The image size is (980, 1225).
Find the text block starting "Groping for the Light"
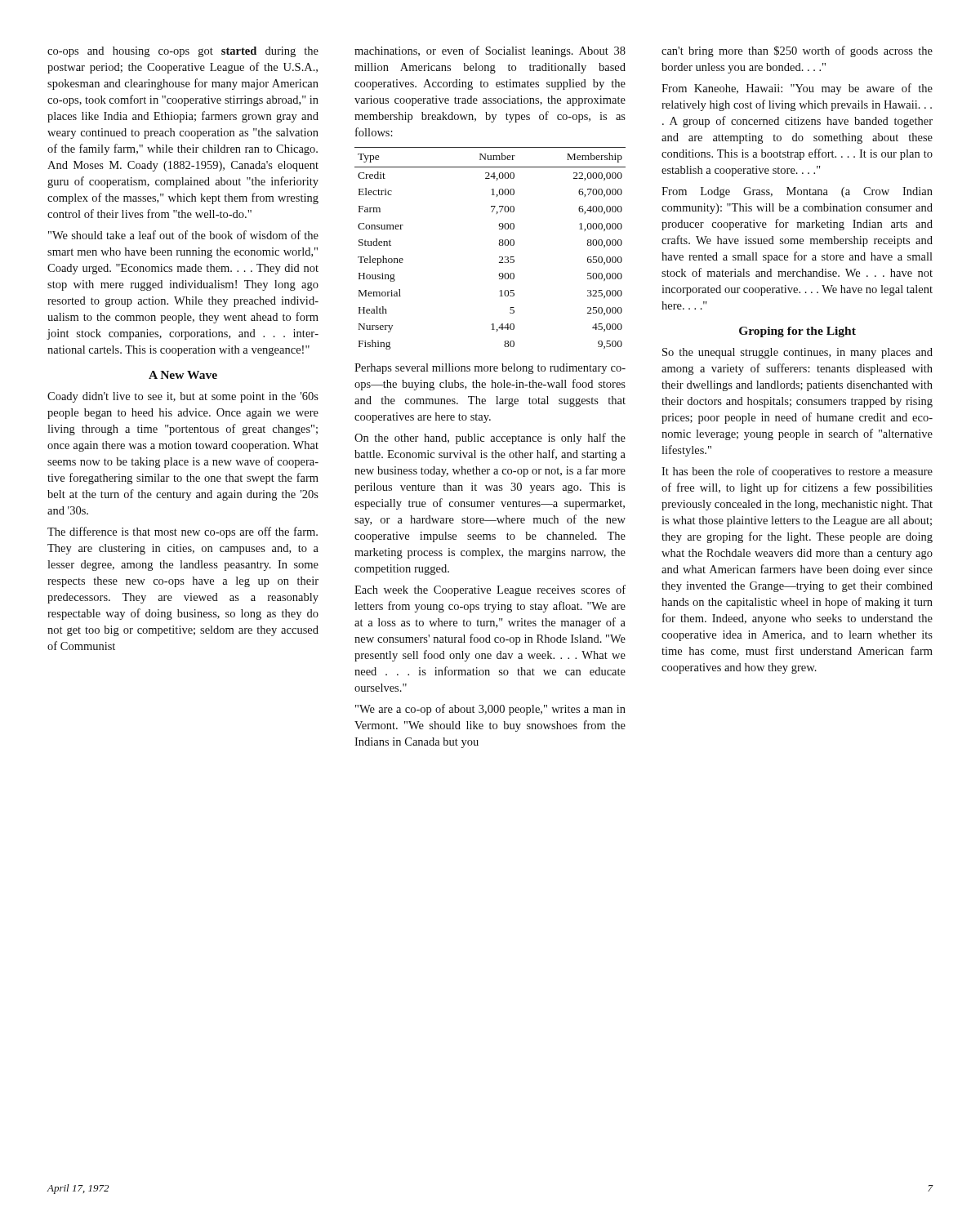coord(797,330)
